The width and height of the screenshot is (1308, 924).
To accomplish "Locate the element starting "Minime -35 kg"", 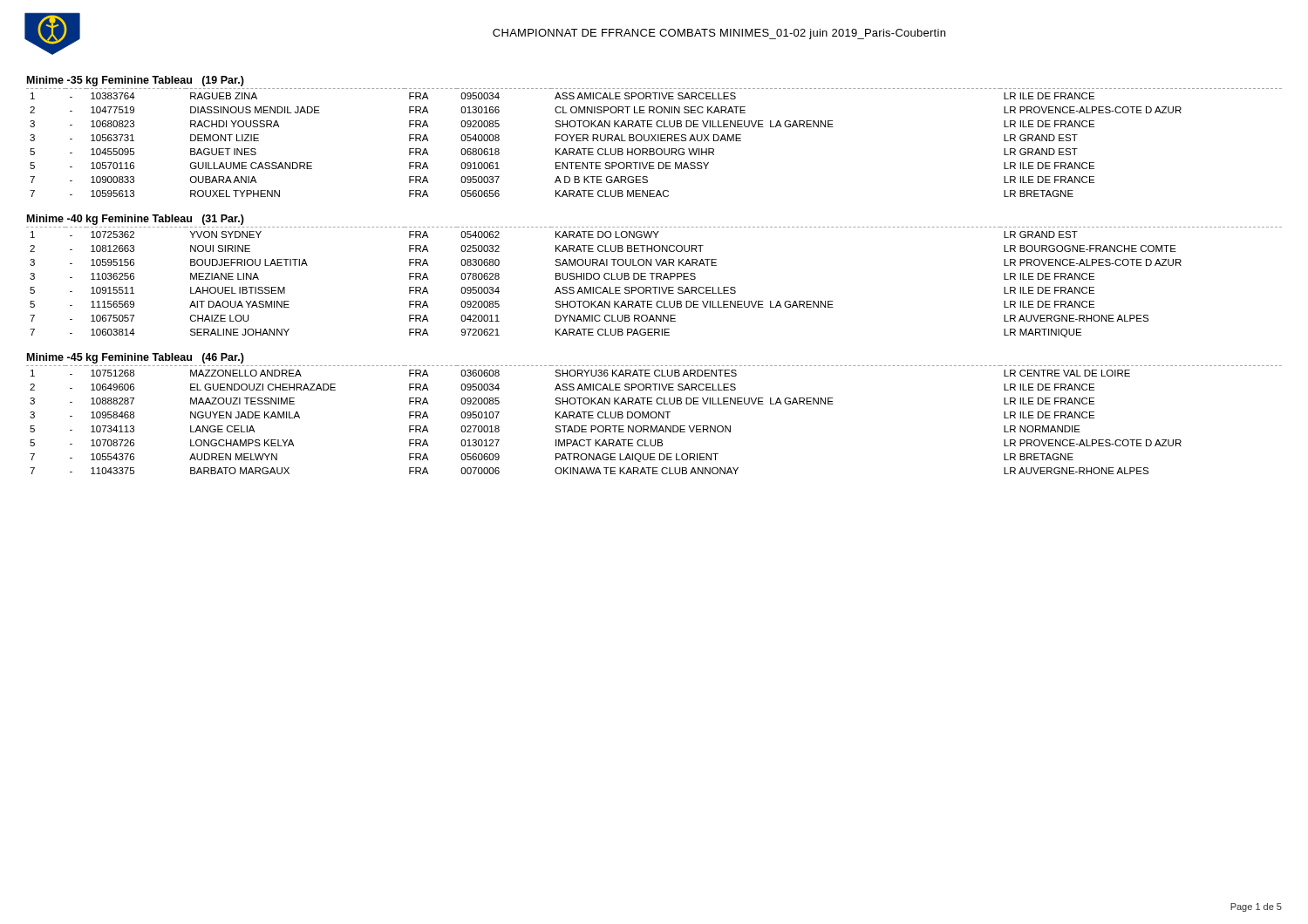I will pos(135,80).
